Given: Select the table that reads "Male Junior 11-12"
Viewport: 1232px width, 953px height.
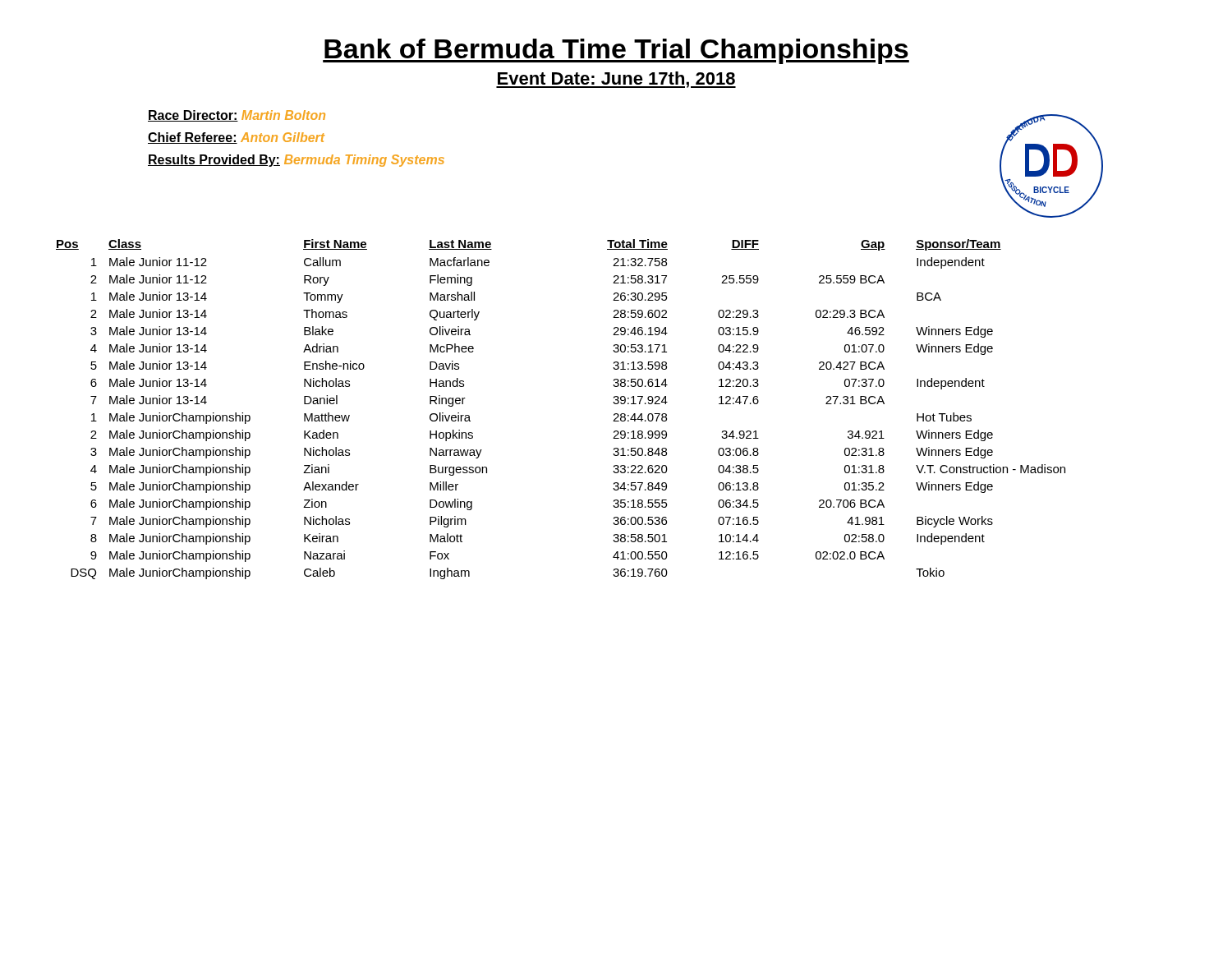Looking at the screenshot, I should 616,408.
